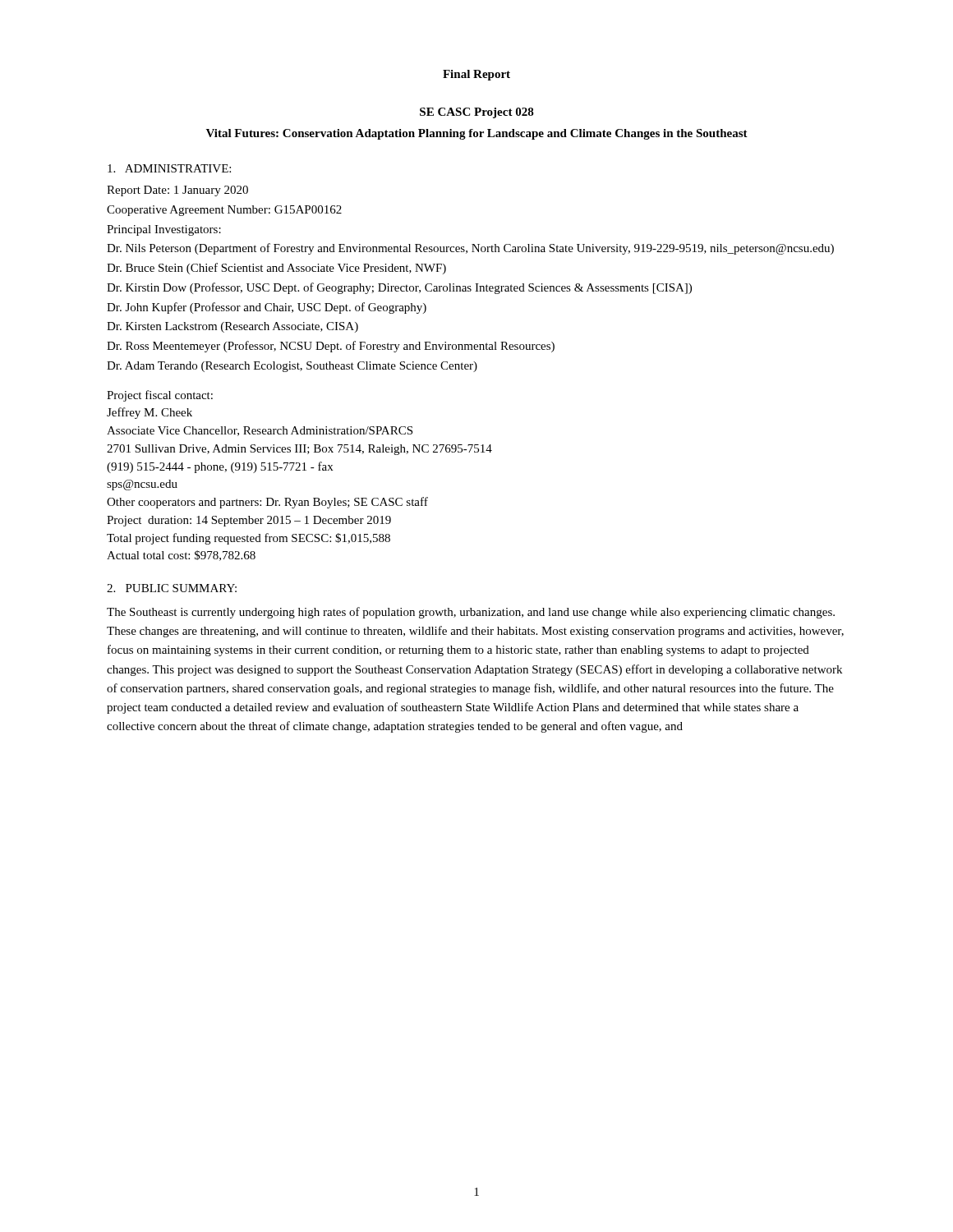953x1232 pixels.
Task: Find "2. PUBLIC SUMMARY:" on this page
Action: [x=172, y=588]
